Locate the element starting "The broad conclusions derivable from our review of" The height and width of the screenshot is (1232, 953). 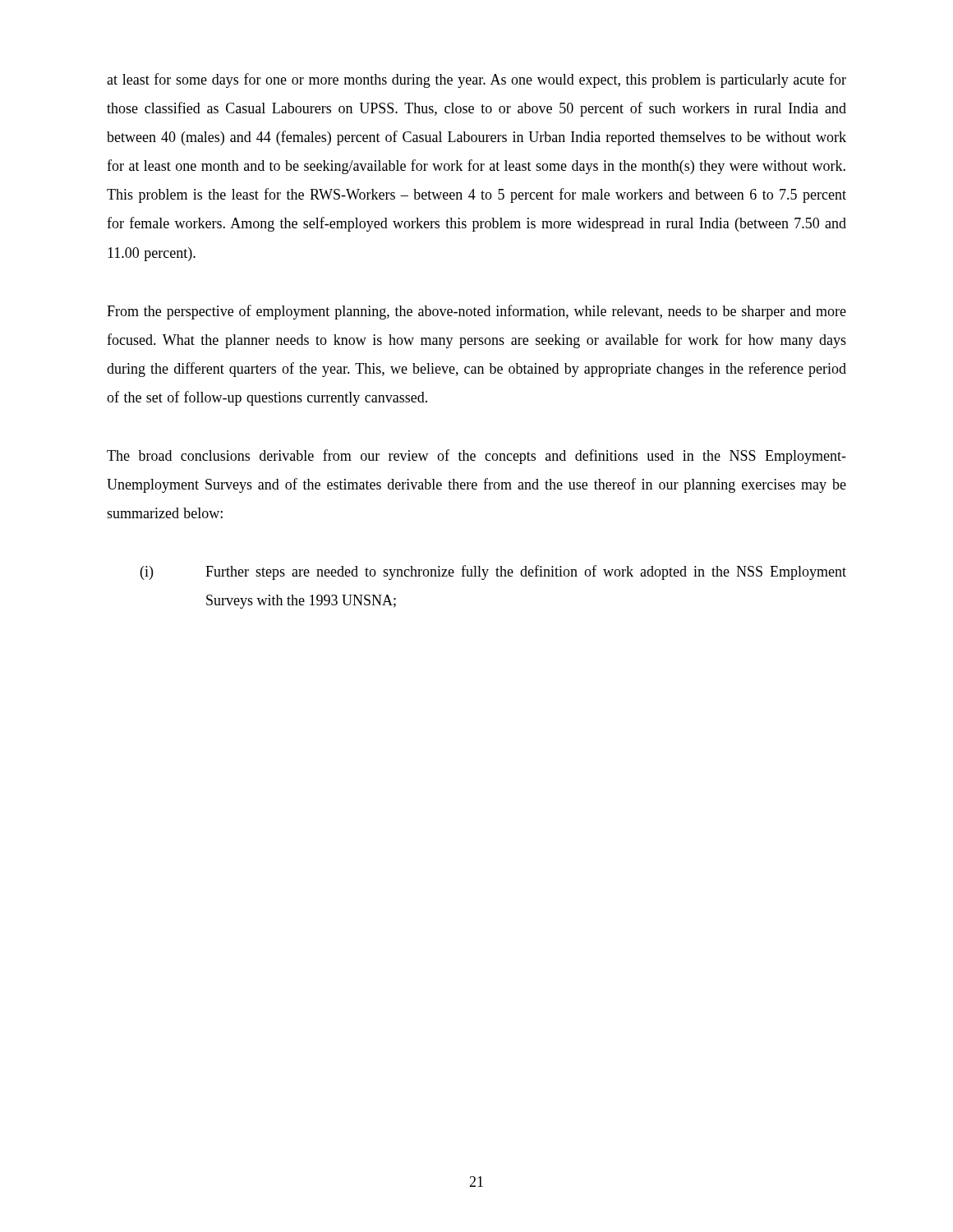click(476, 485)
